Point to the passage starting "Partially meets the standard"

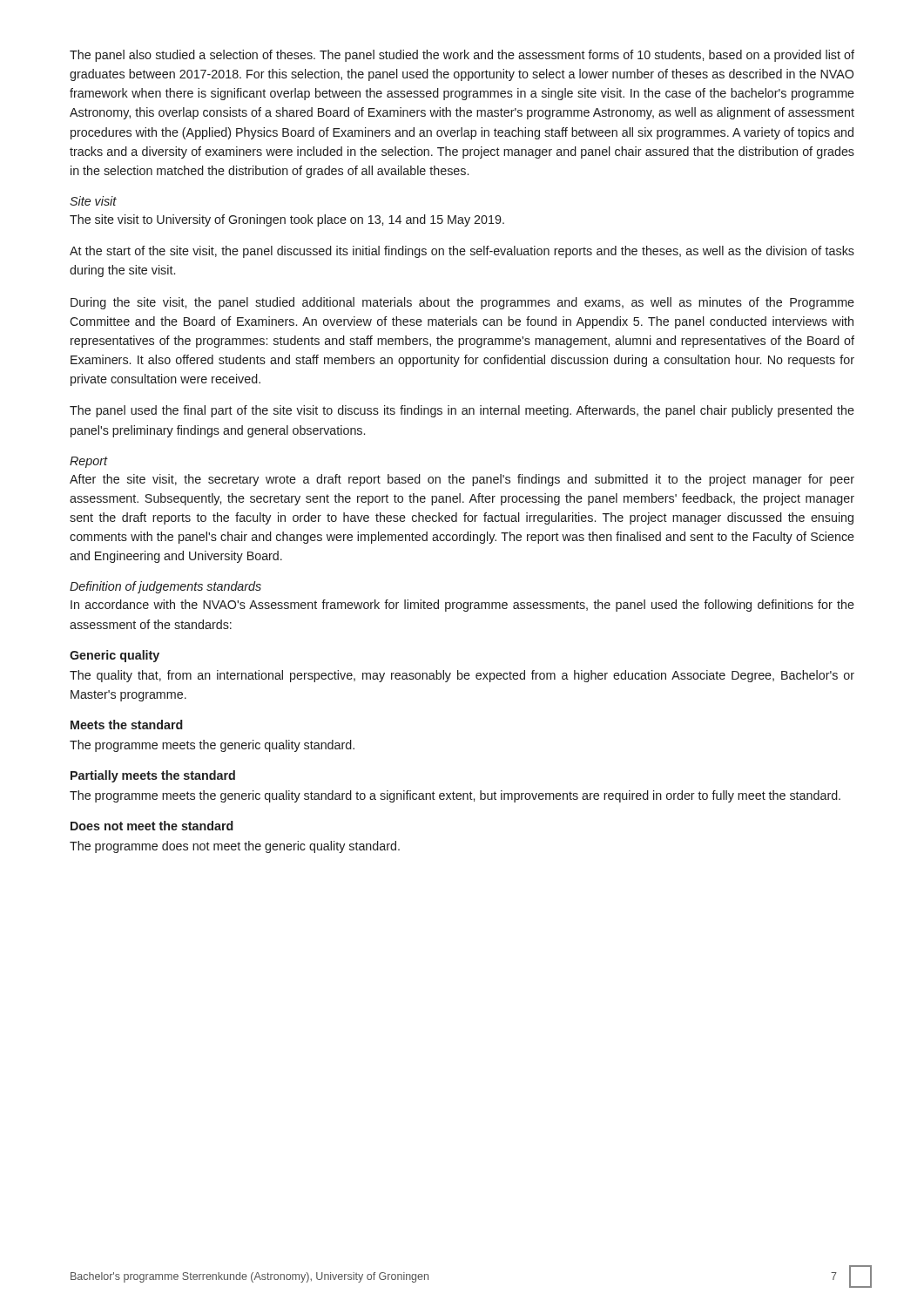[x=153, y=776]
